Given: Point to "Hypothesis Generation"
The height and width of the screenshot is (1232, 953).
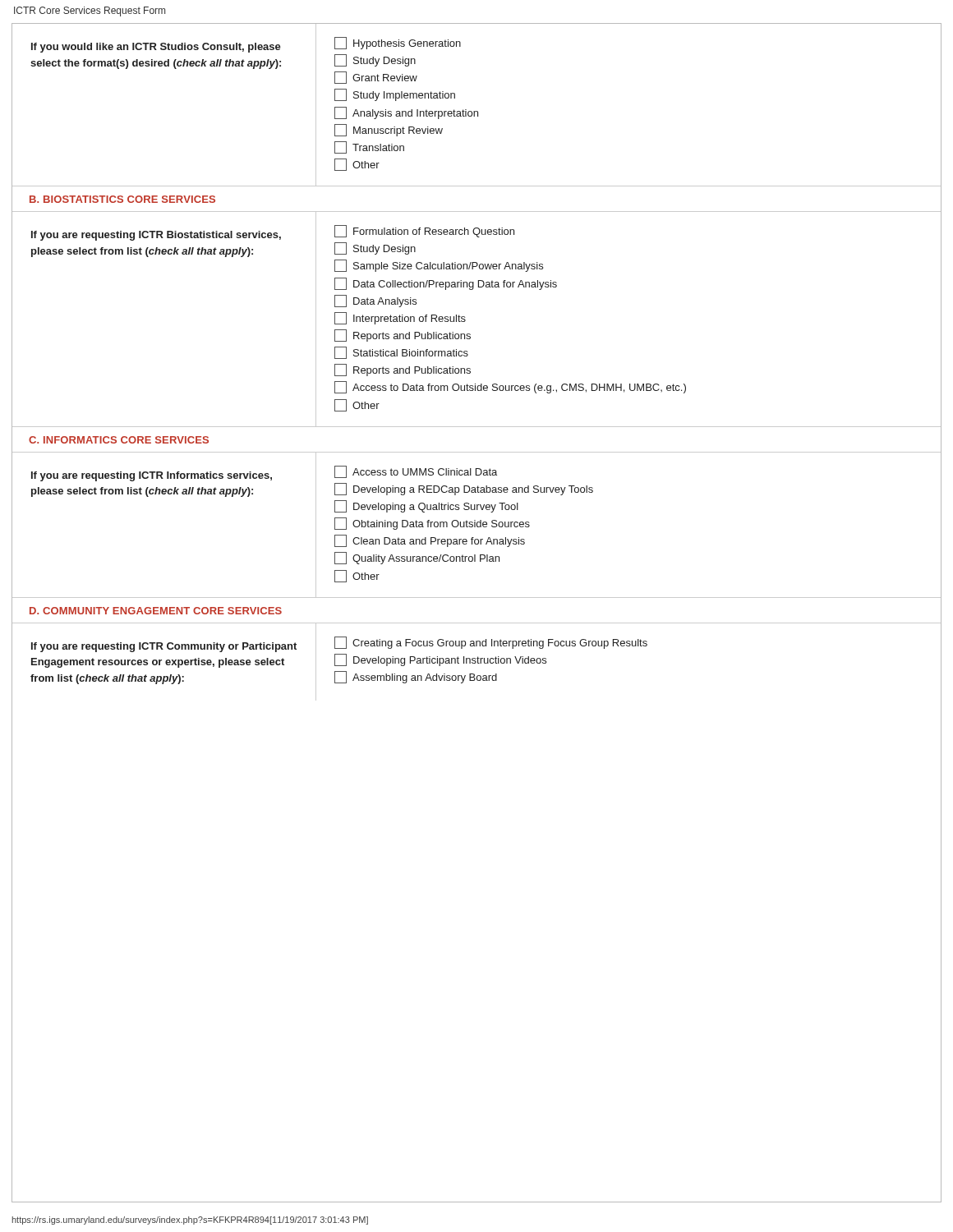Looking at the screenshot, I should pos(398,43).
